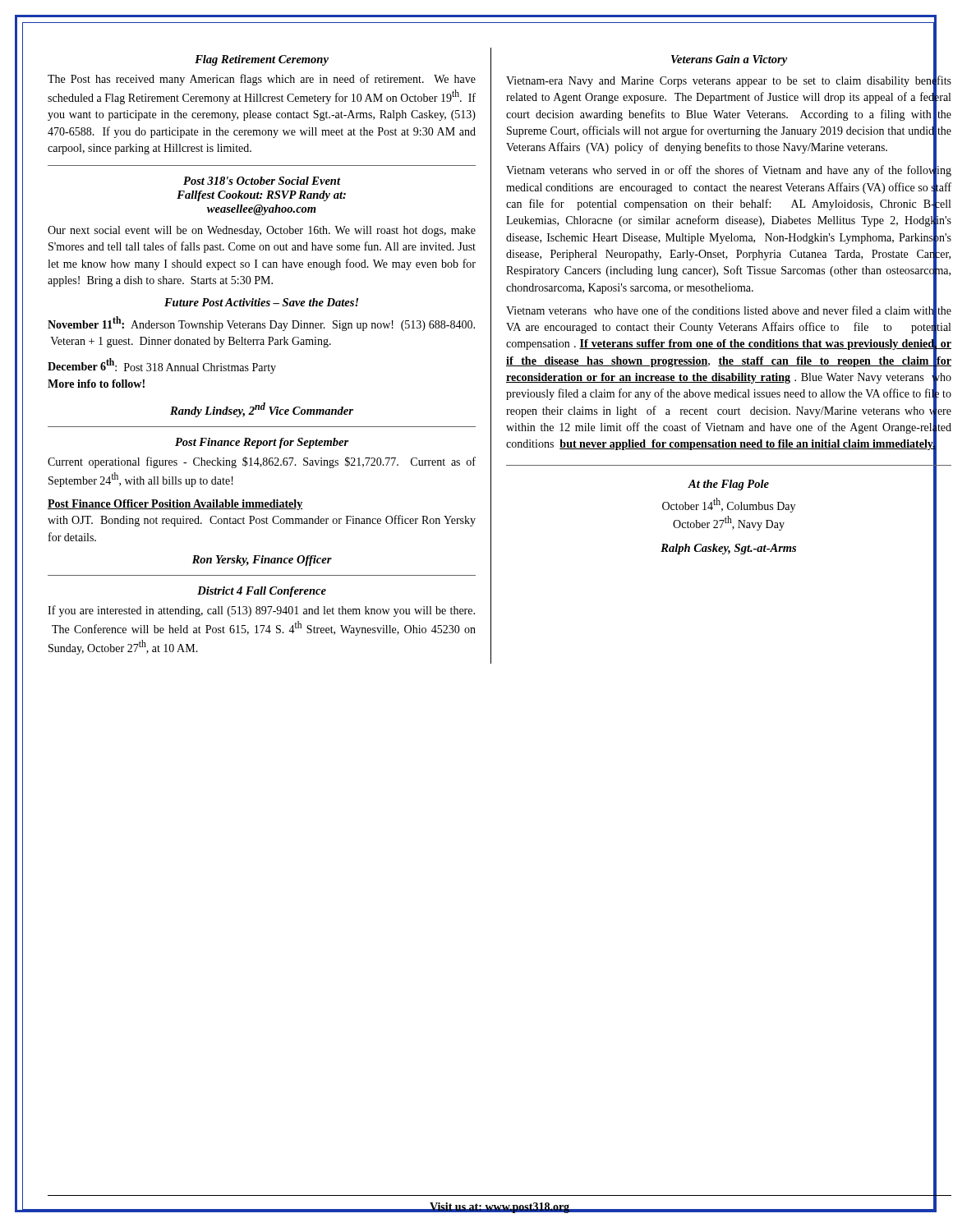Screen dimensions: 1232x953
Task: Select the text that reads "October 14th, Columbus Day October 27th, Navy Day"
Action: (729, 515)
